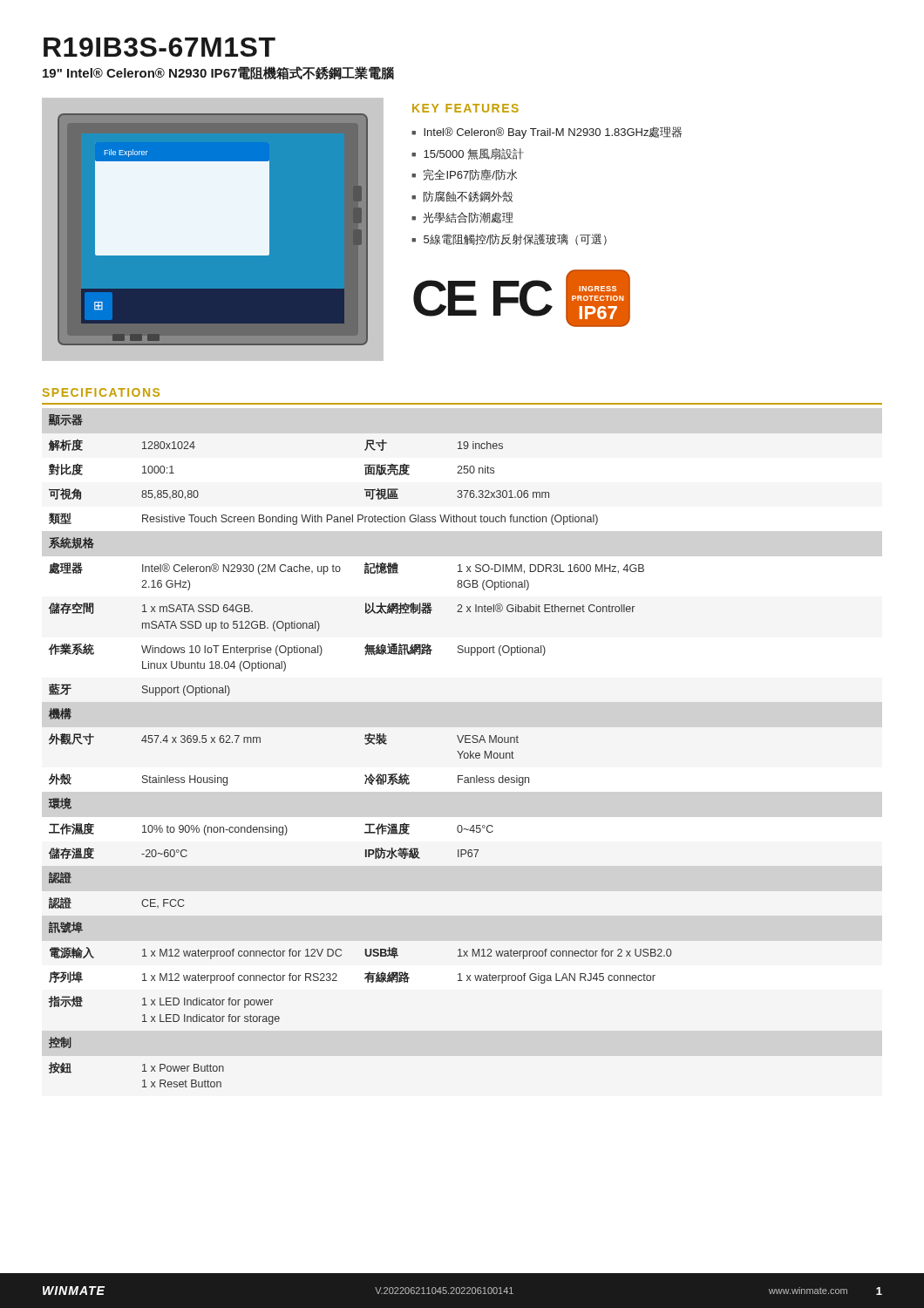This screenshot has width=924, height=1308.
Task: Navigate to the text starting "19" Intel® Celeron®"
Action: 218,73
